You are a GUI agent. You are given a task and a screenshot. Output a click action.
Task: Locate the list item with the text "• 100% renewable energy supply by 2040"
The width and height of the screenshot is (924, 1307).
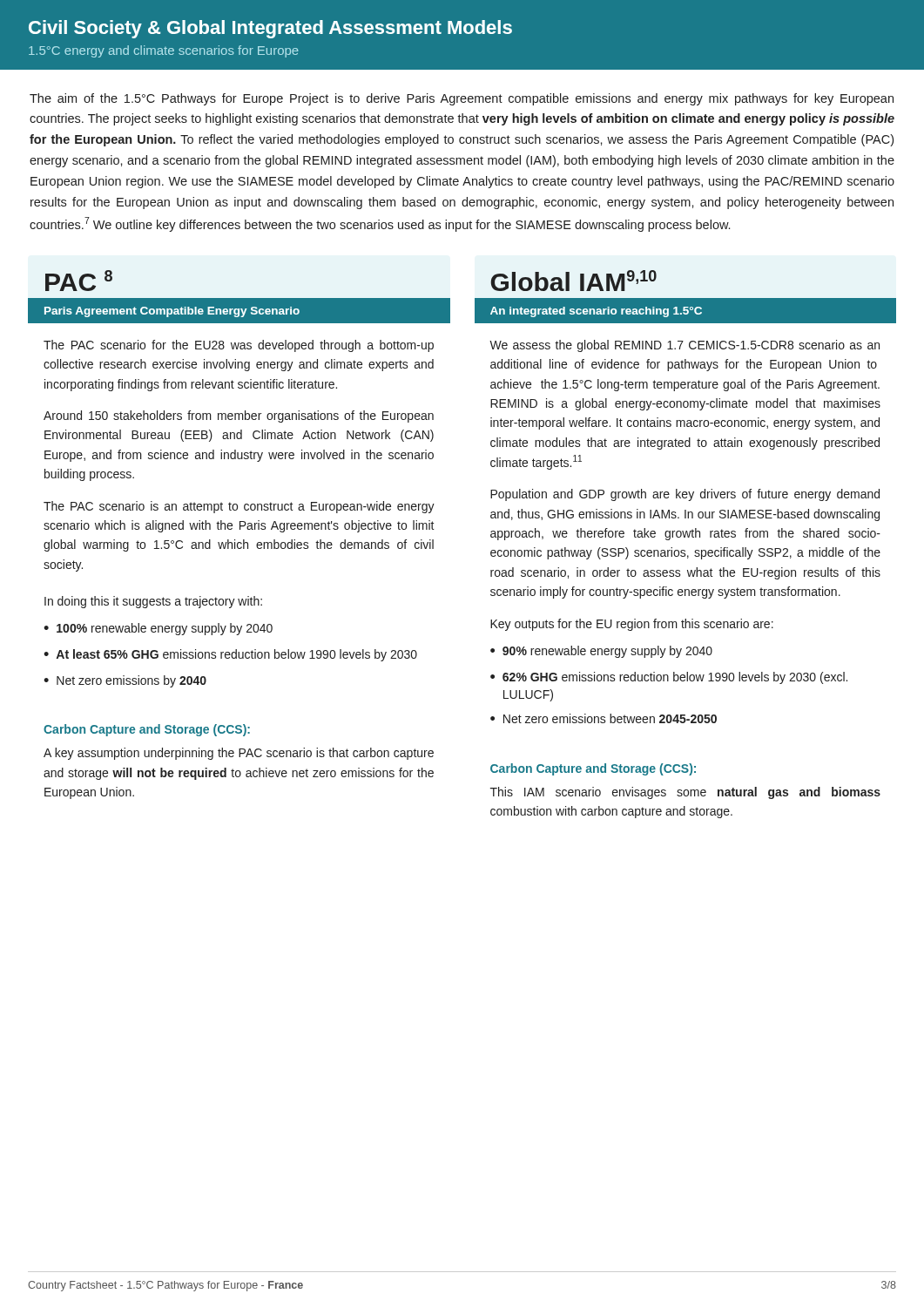(x=158, y=629)
